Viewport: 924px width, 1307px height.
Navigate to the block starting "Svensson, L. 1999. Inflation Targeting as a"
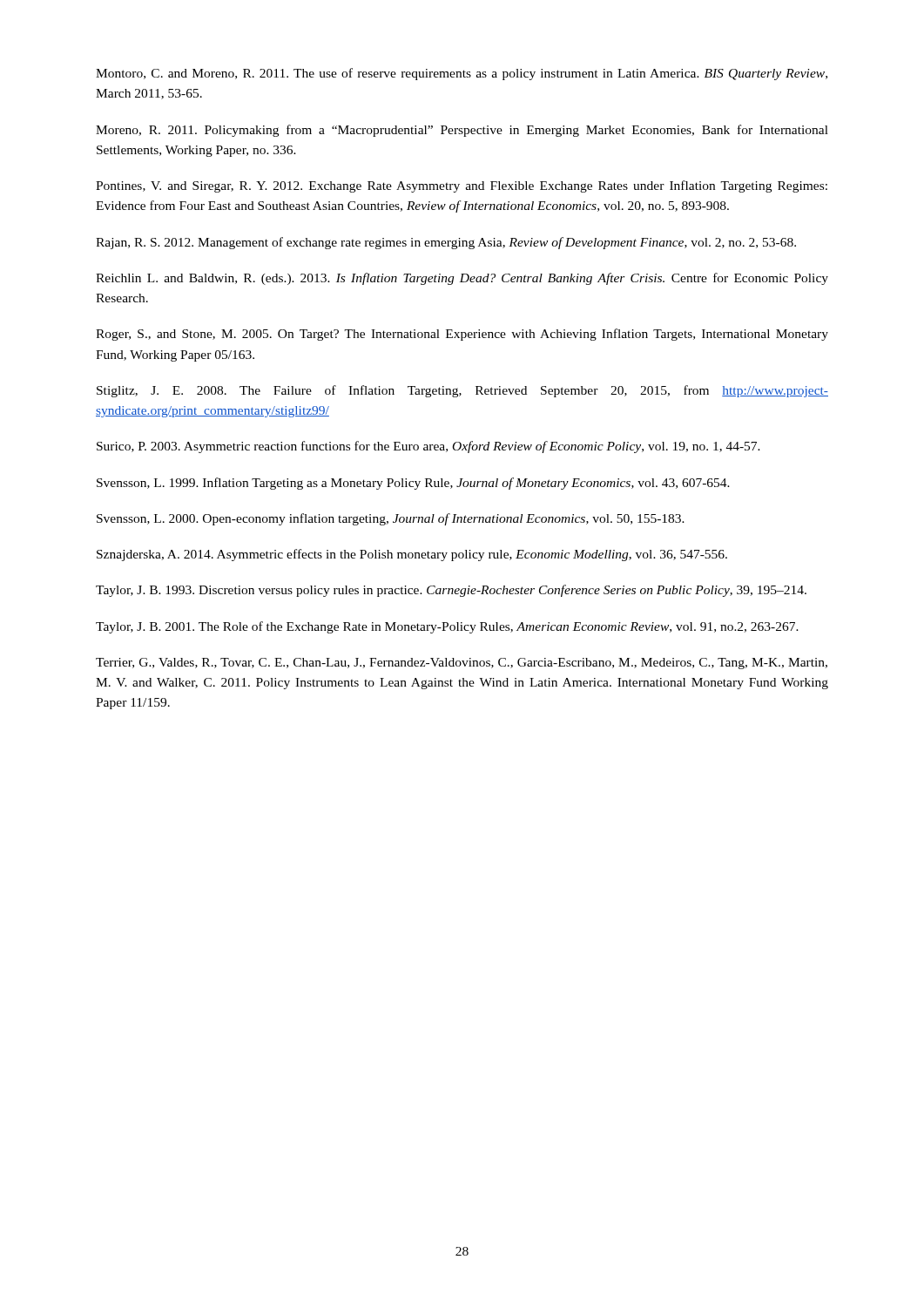point(413,482)
